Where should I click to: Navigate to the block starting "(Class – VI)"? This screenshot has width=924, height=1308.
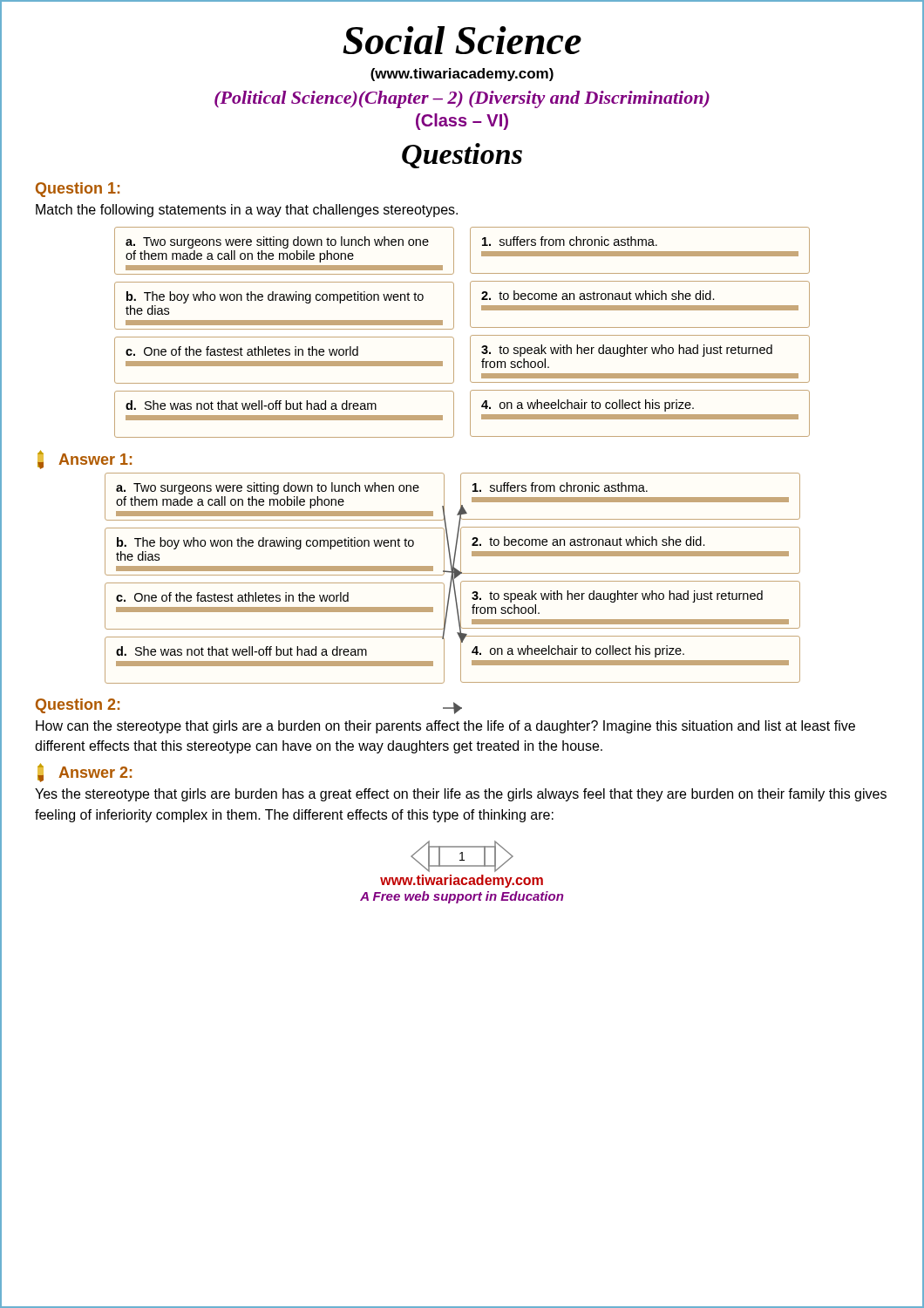[x=462, y=120]
